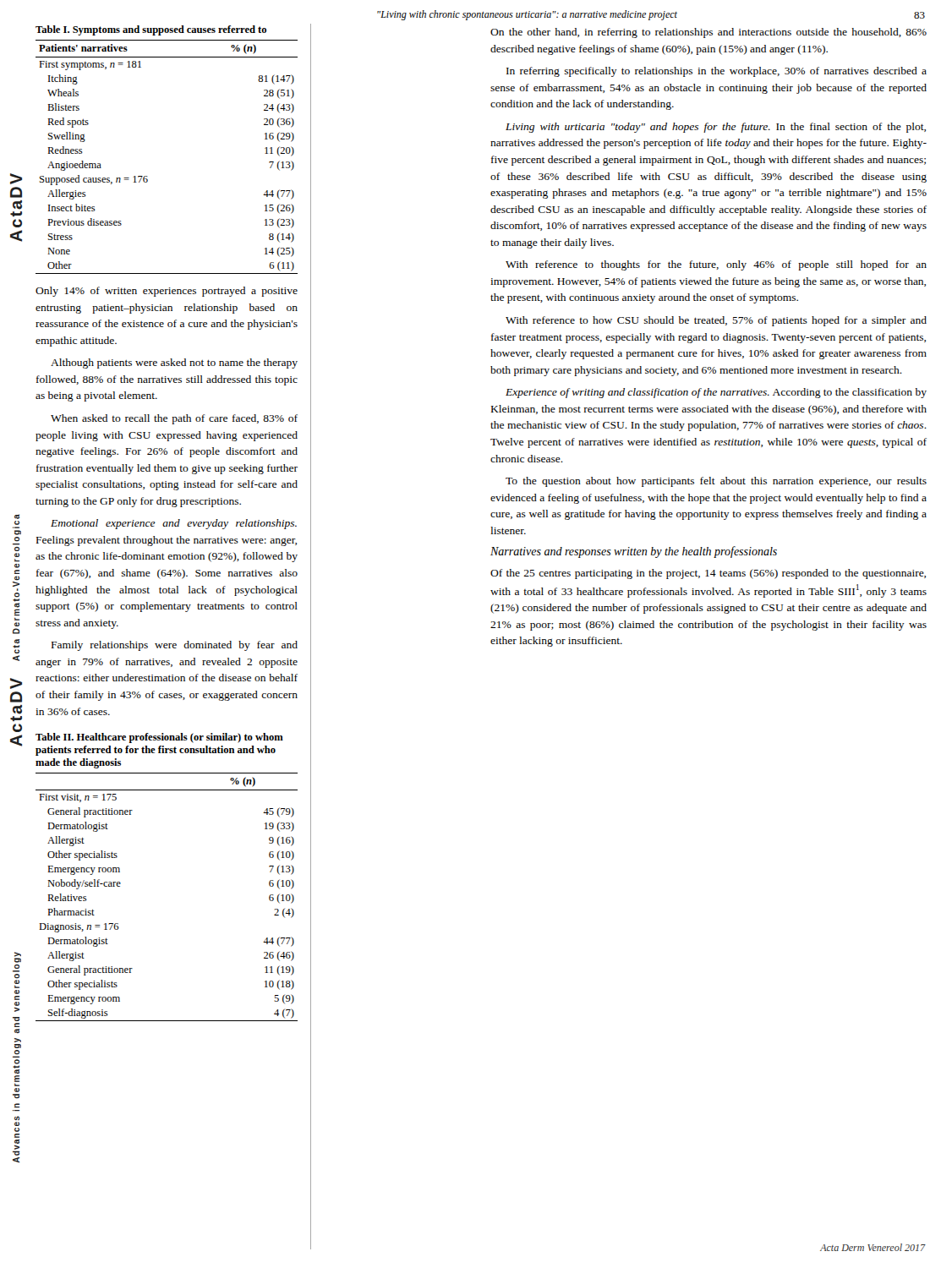Locate the table with the text "6 (10)"
Image resolution: width=952 pixels, height=1268 pixels.
[167, 876]
